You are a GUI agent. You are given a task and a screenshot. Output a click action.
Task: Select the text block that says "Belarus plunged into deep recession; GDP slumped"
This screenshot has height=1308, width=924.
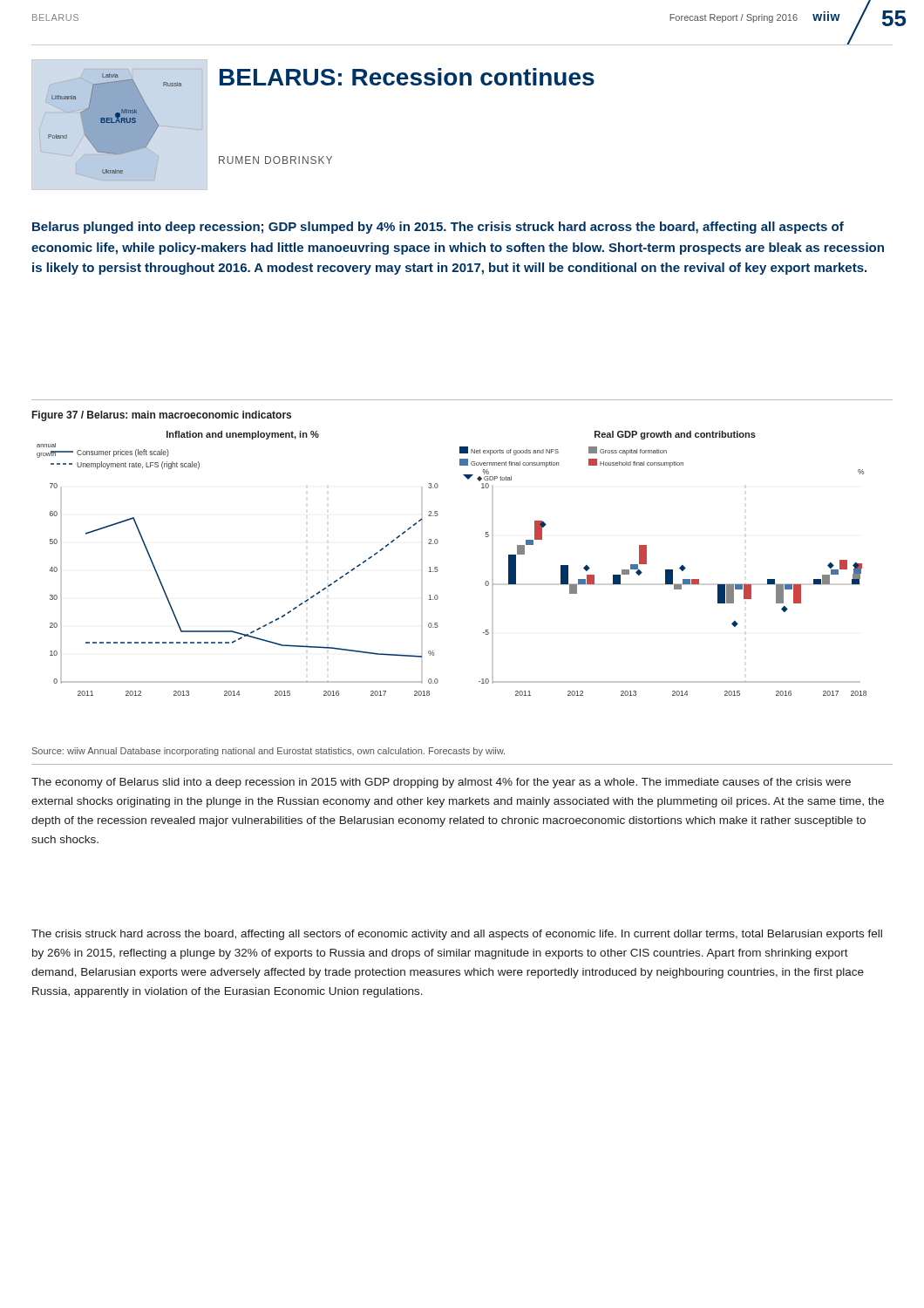pos(462,247)
